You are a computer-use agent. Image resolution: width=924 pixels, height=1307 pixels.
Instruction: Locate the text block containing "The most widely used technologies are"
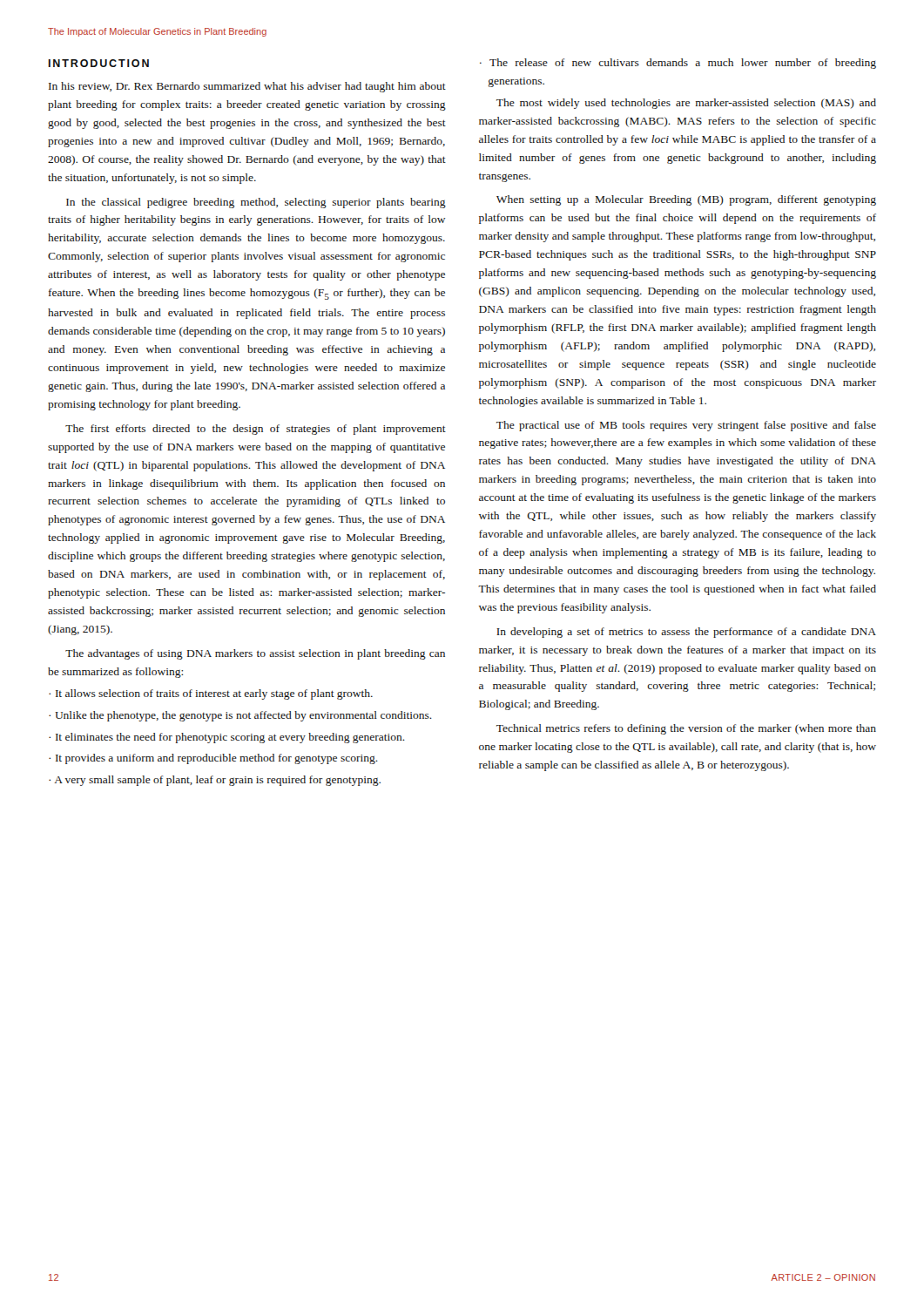[x=677, y=140]
